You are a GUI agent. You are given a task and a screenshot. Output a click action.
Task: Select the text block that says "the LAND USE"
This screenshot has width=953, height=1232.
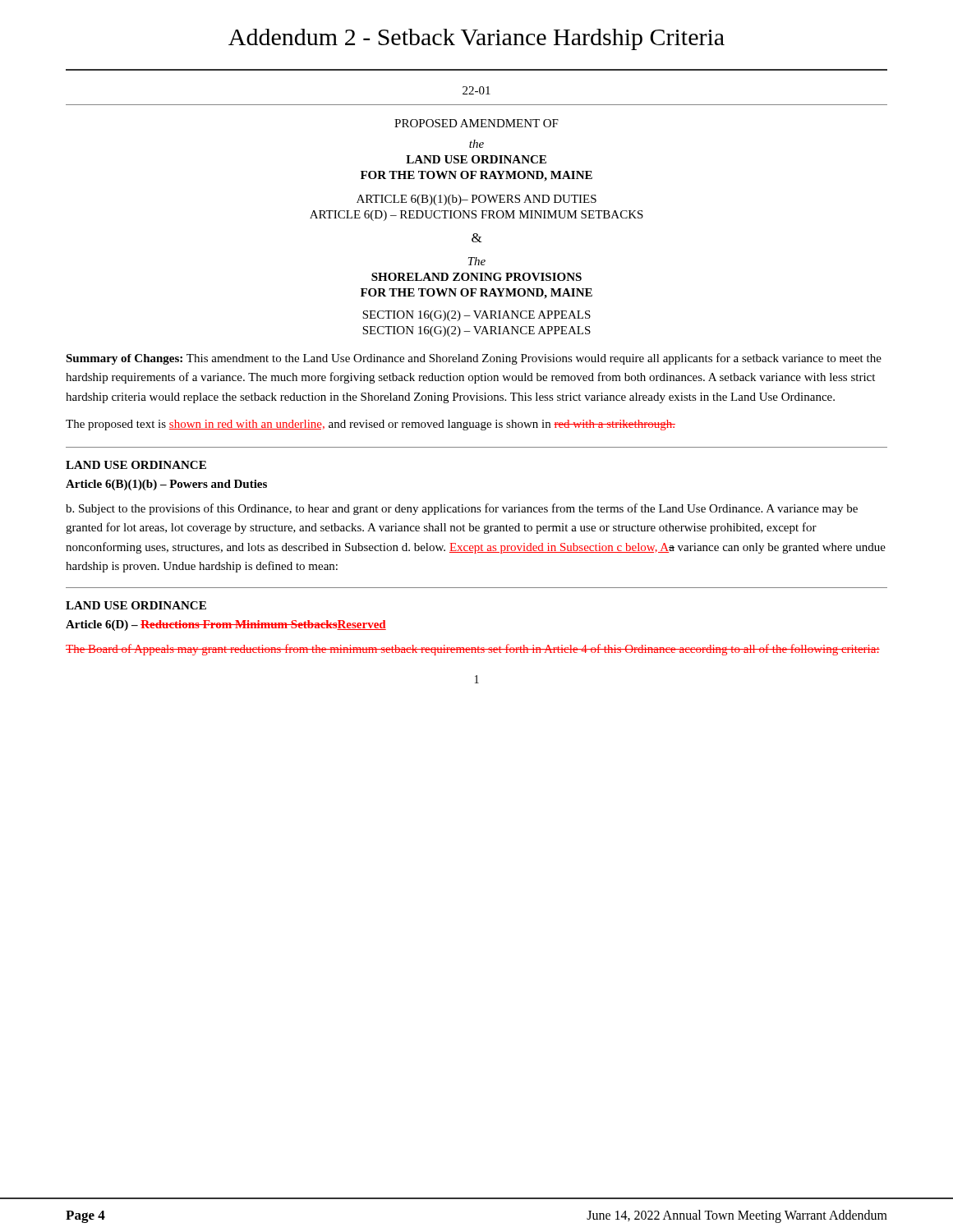(x=476, y=160)
